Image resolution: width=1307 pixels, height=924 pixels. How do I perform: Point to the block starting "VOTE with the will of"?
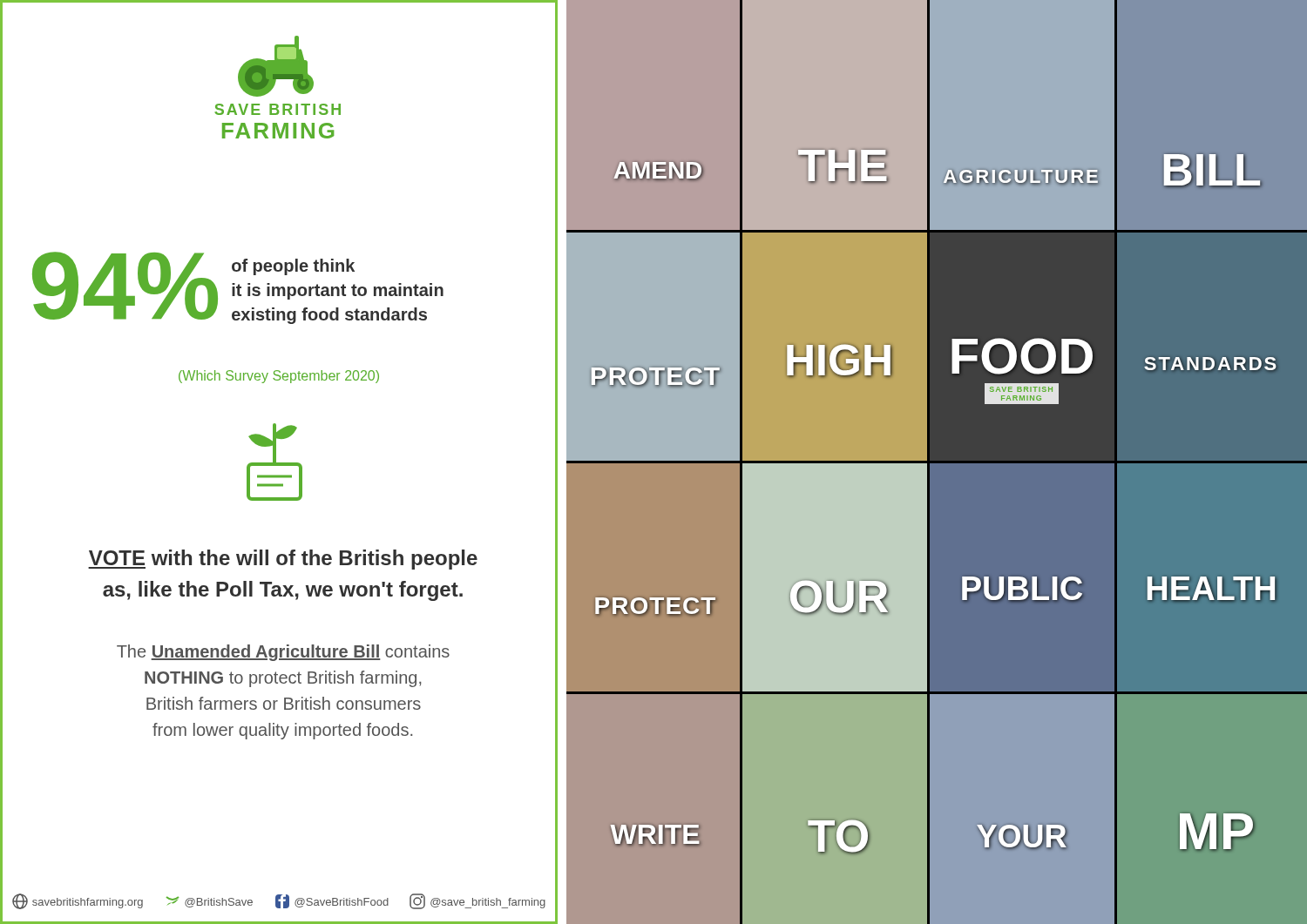(x=283, y=574)
